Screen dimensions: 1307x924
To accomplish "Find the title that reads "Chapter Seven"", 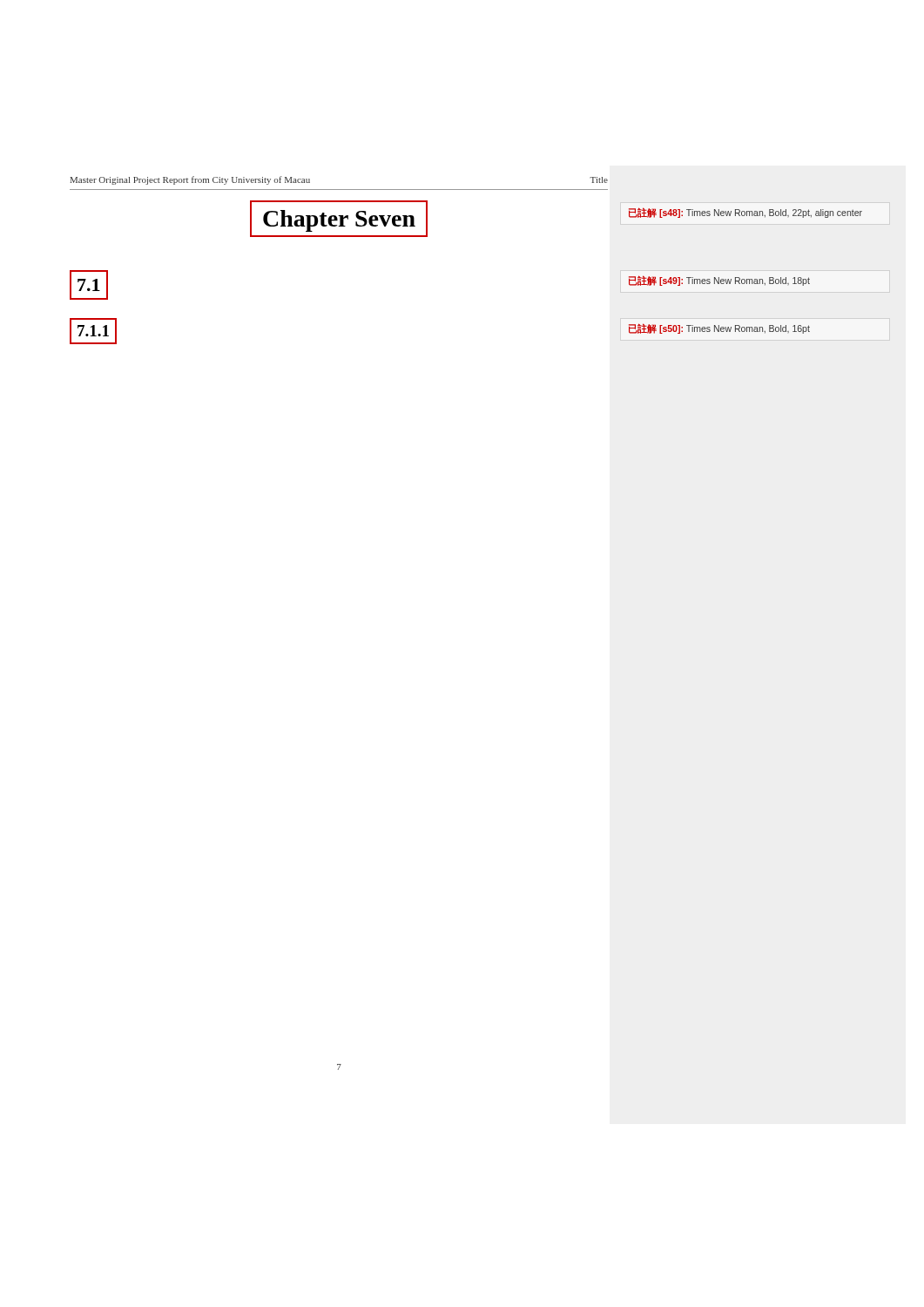I will 339,219.
